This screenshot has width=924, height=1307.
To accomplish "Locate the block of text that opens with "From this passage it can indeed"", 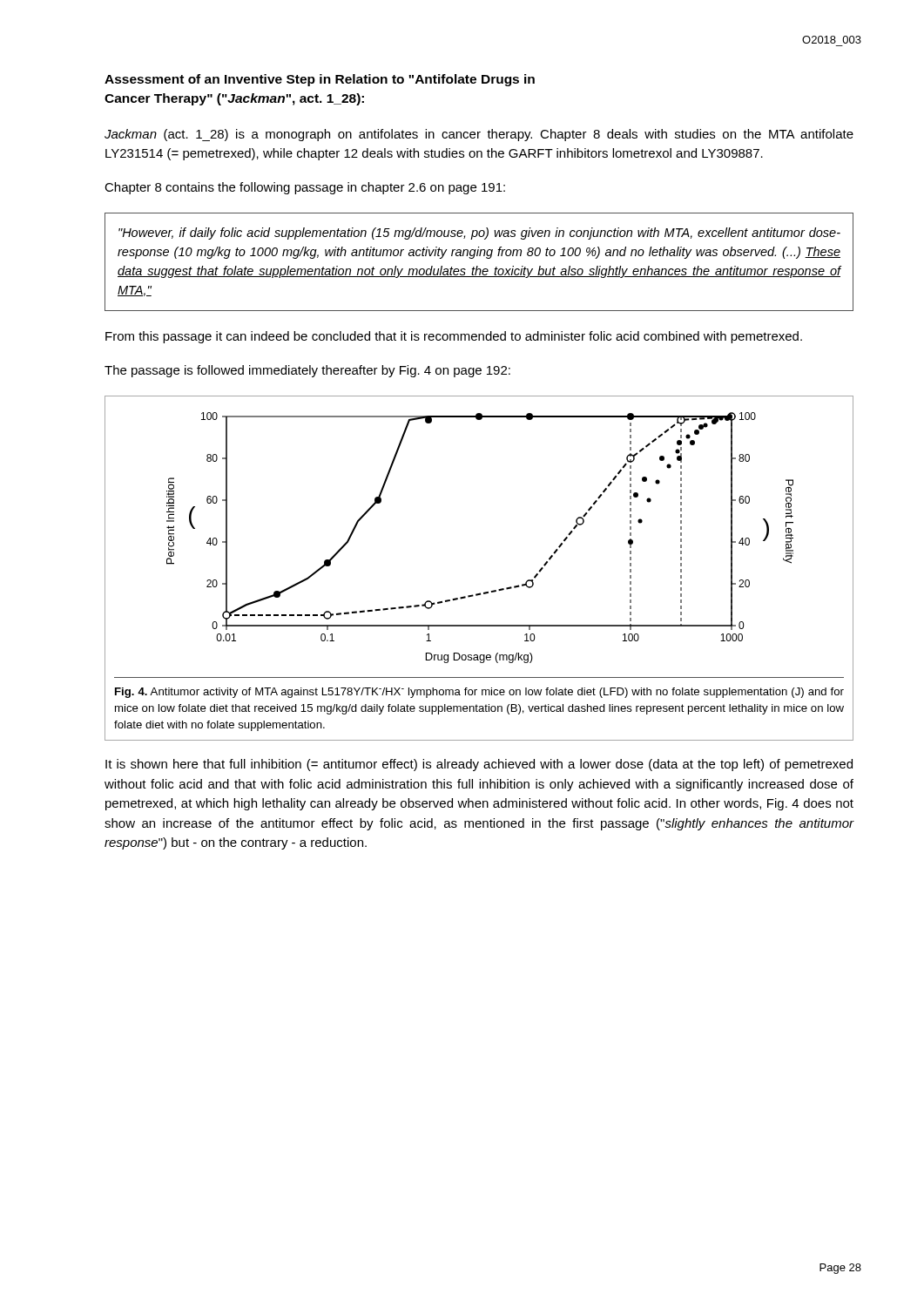I will 454,336.
